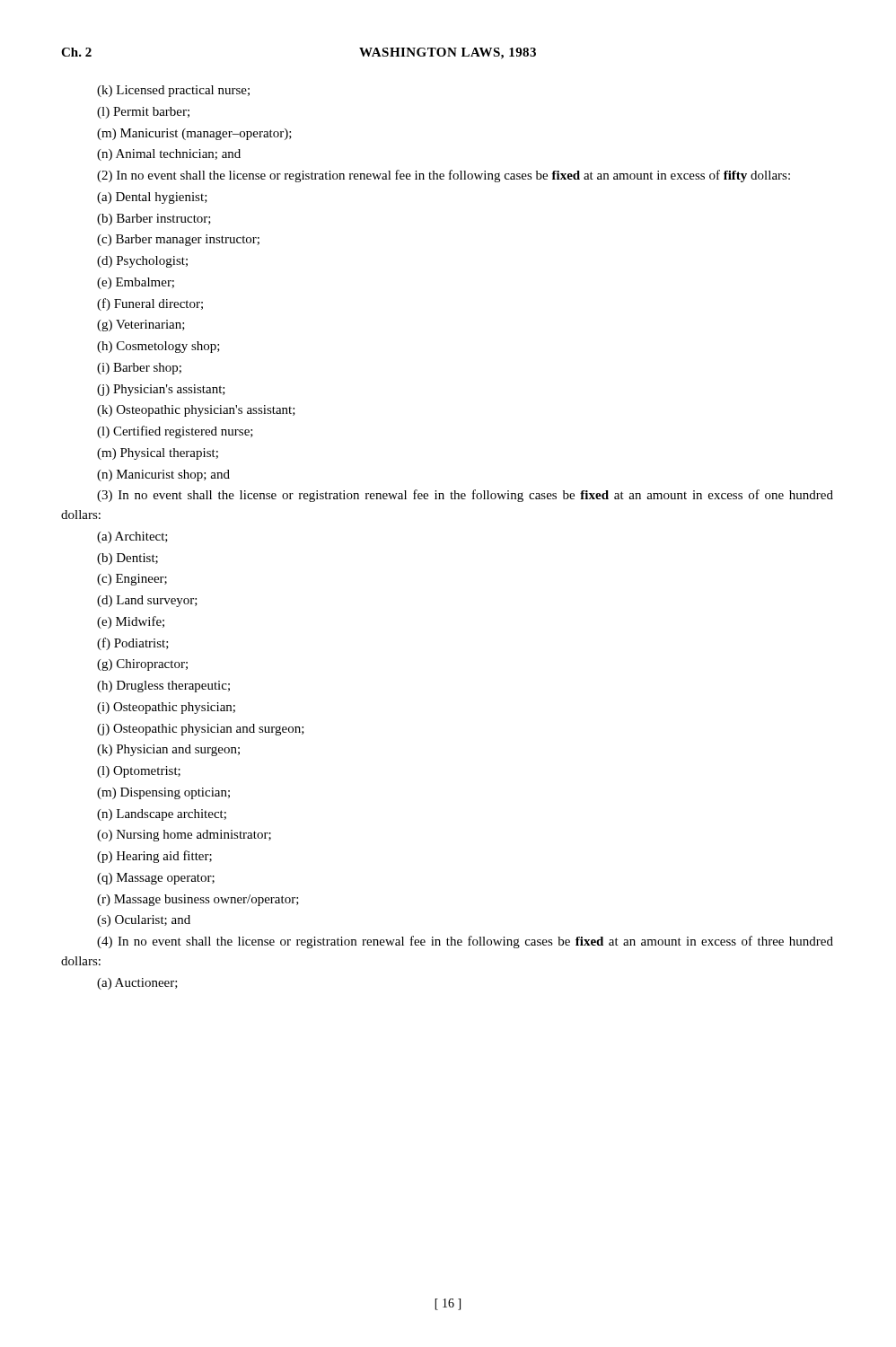The image size is (896, 1347).
Task: Select the element starting "(3) In no event shall the"
Action: coord(447,505)
